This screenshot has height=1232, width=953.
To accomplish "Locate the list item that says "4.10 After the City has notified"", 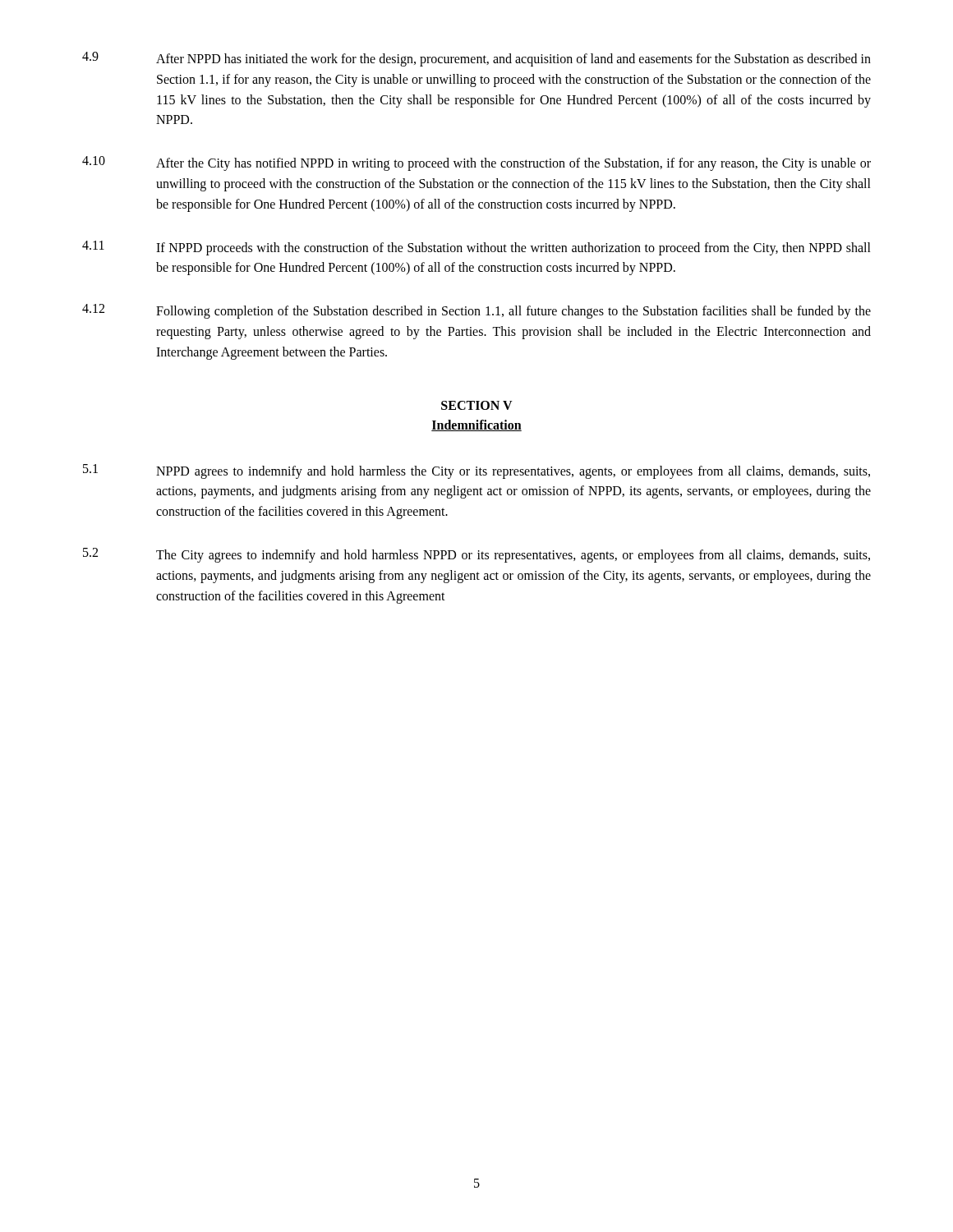I will tap(476, 184).
